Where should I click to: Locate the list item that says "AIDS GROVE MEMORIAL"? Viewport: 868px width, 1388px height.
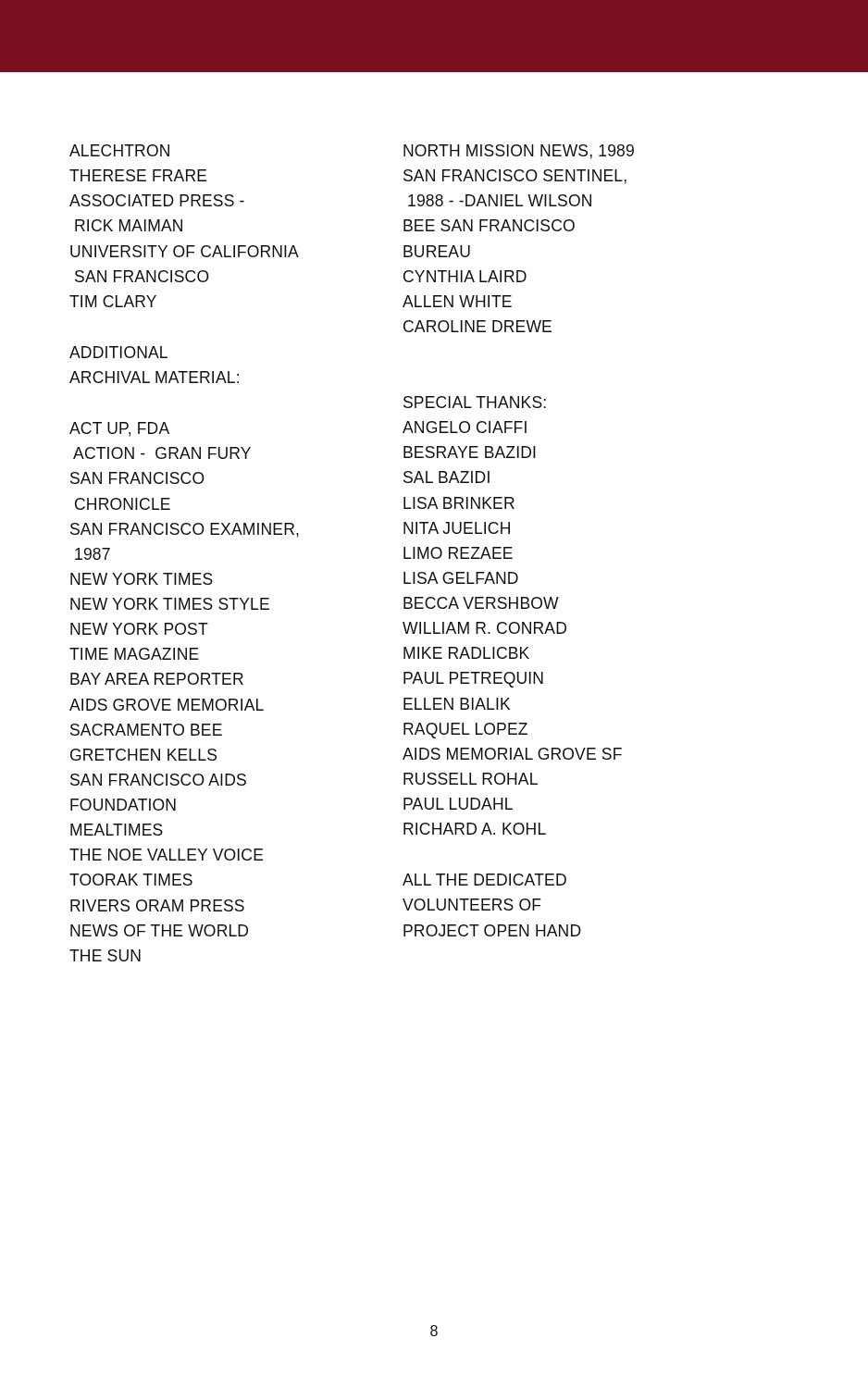coord(167,705)
